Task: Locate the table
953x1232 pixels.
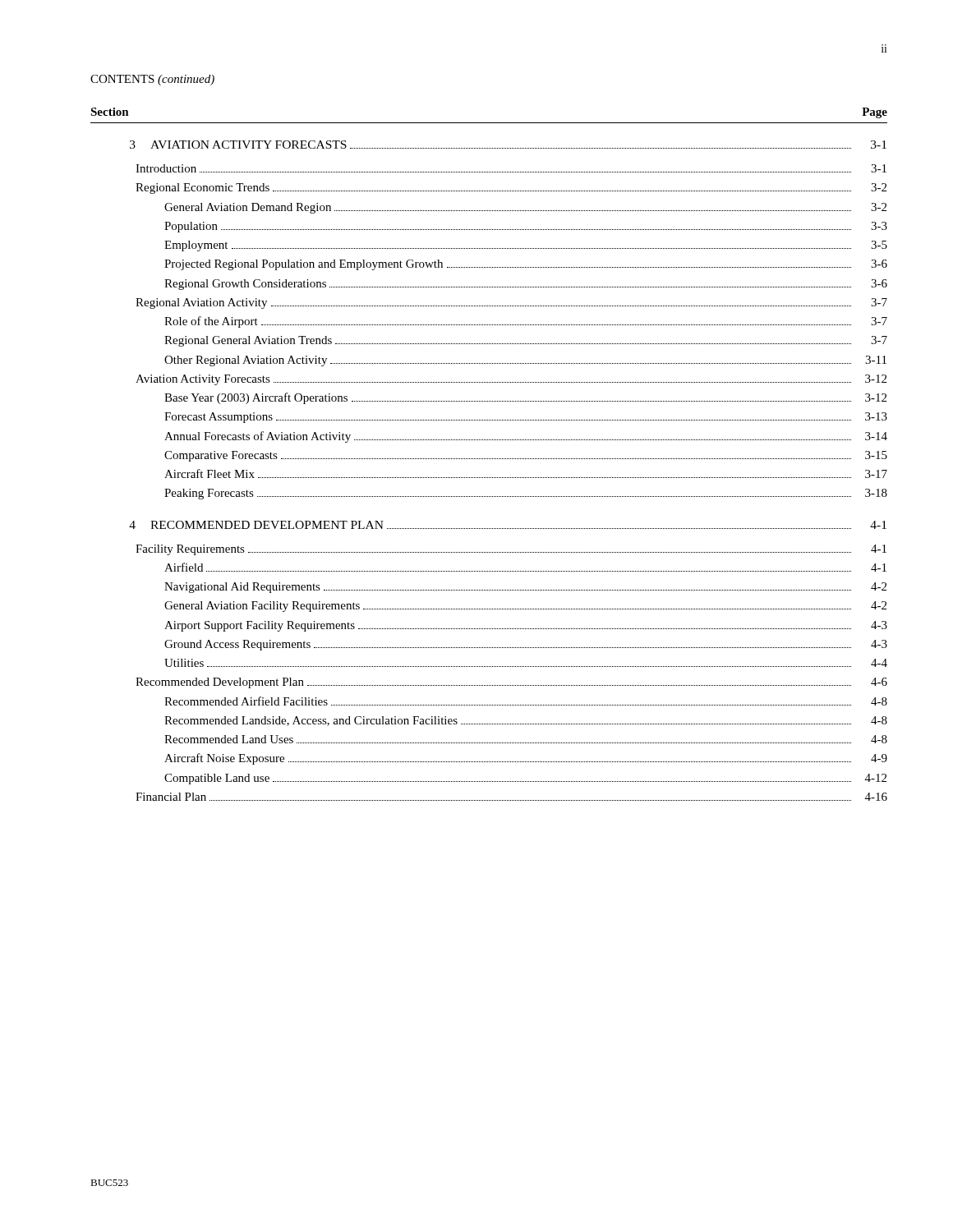Action: (489, 471)
